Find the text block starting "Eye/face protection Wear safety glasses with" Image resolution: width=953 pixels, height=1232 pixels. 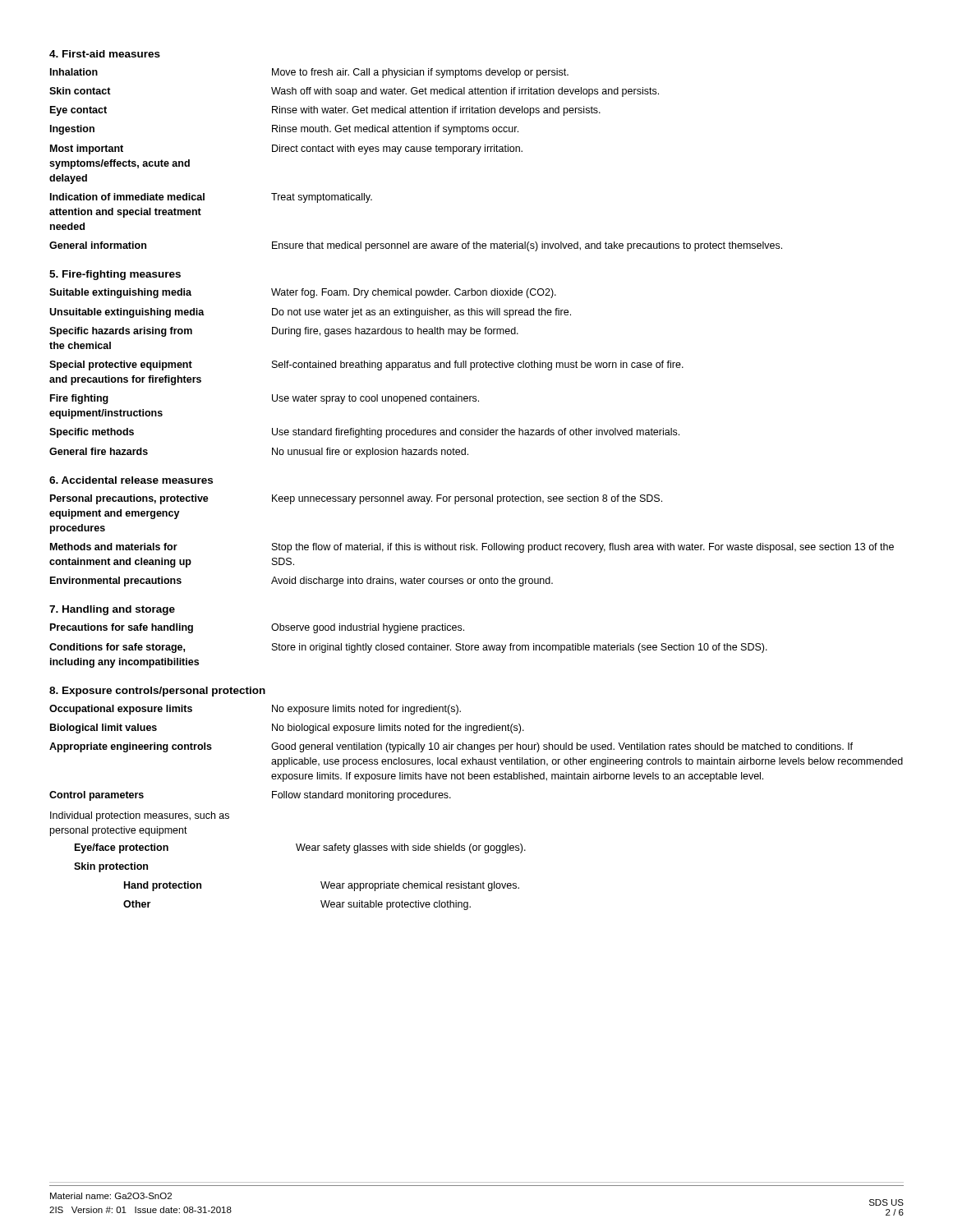point(489,847)
